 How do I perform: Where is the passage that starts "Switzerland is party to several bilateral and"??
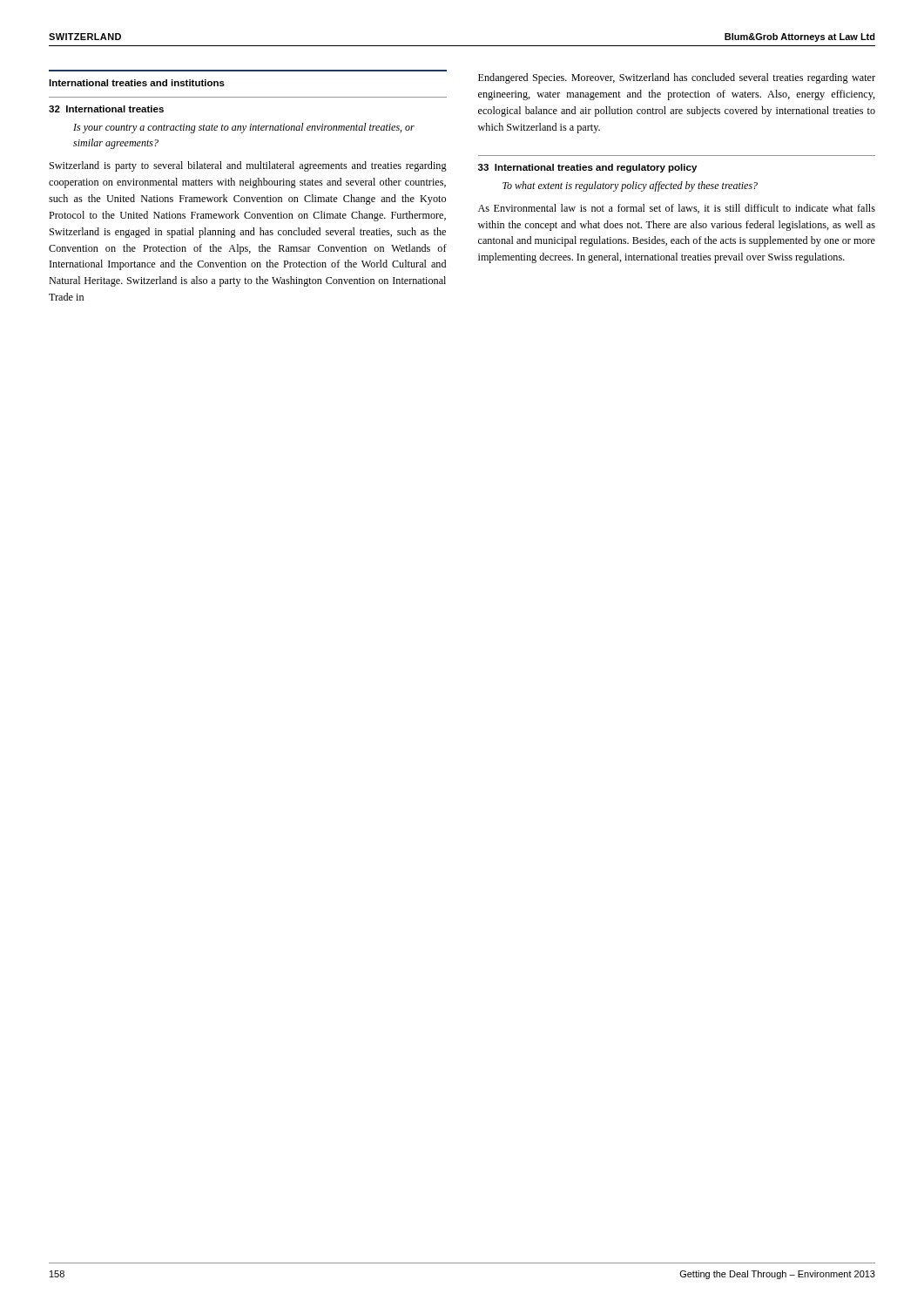coord(248,231)
